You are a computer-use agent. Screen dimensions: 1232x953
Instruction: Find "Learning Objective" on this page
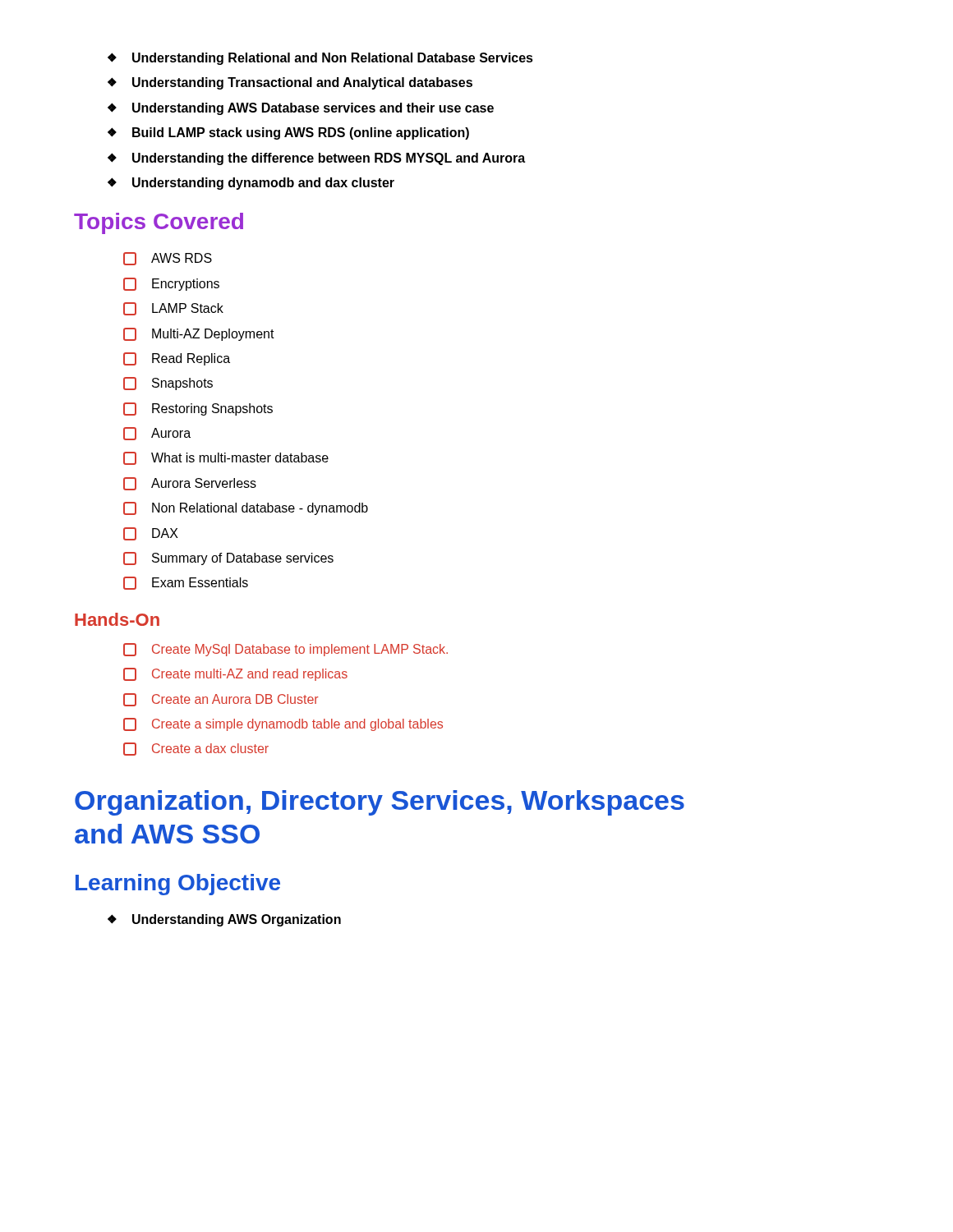click(177, 883)
